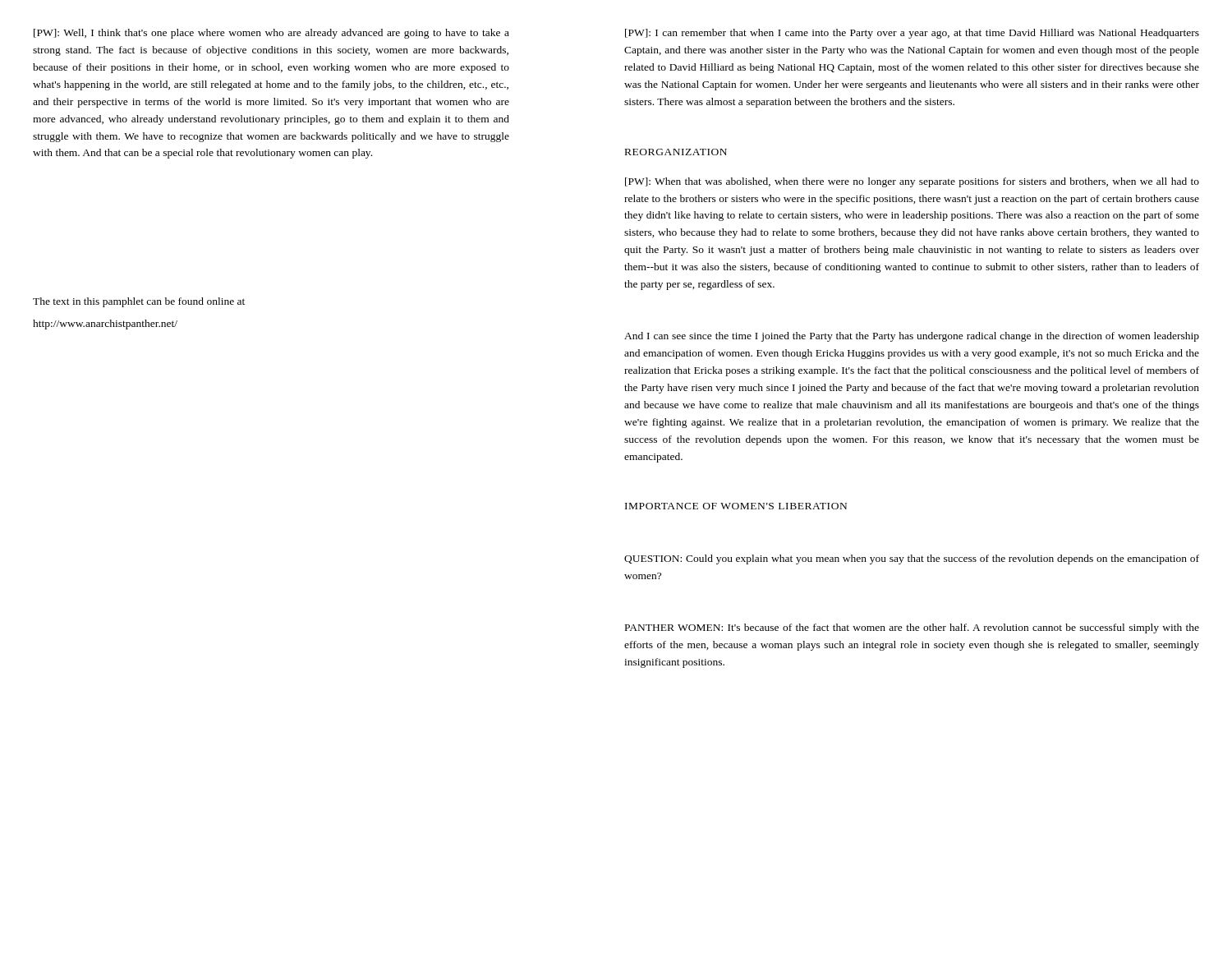1232x953 pixels.
Task: Find the block on this page that starts "[PW]: Well, I think that's one place"
Action: pos(271,93)
